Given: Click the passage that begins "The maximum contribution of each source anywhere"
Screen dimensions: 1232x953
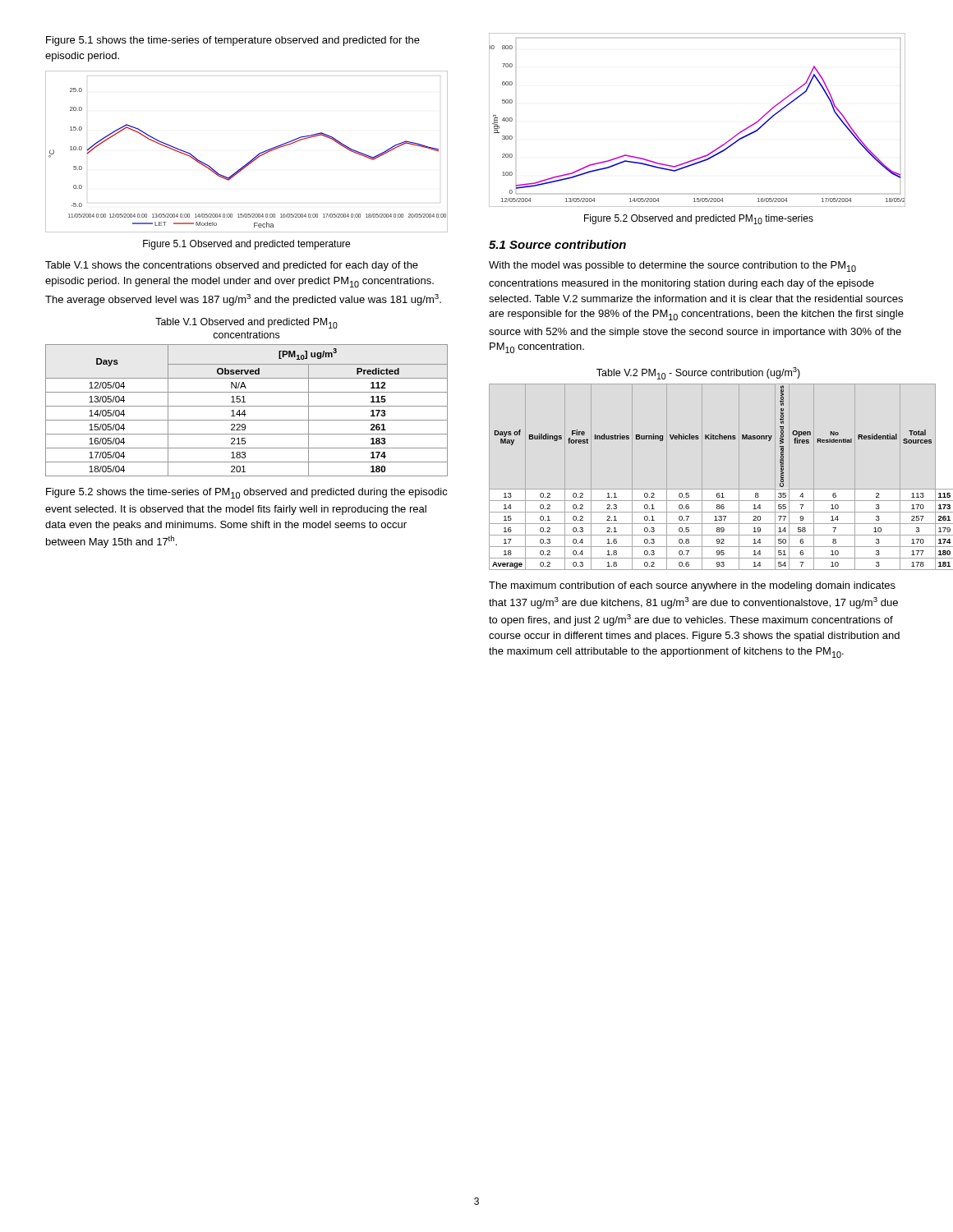Looking at the screenshot, I should (x=694, y=619).
